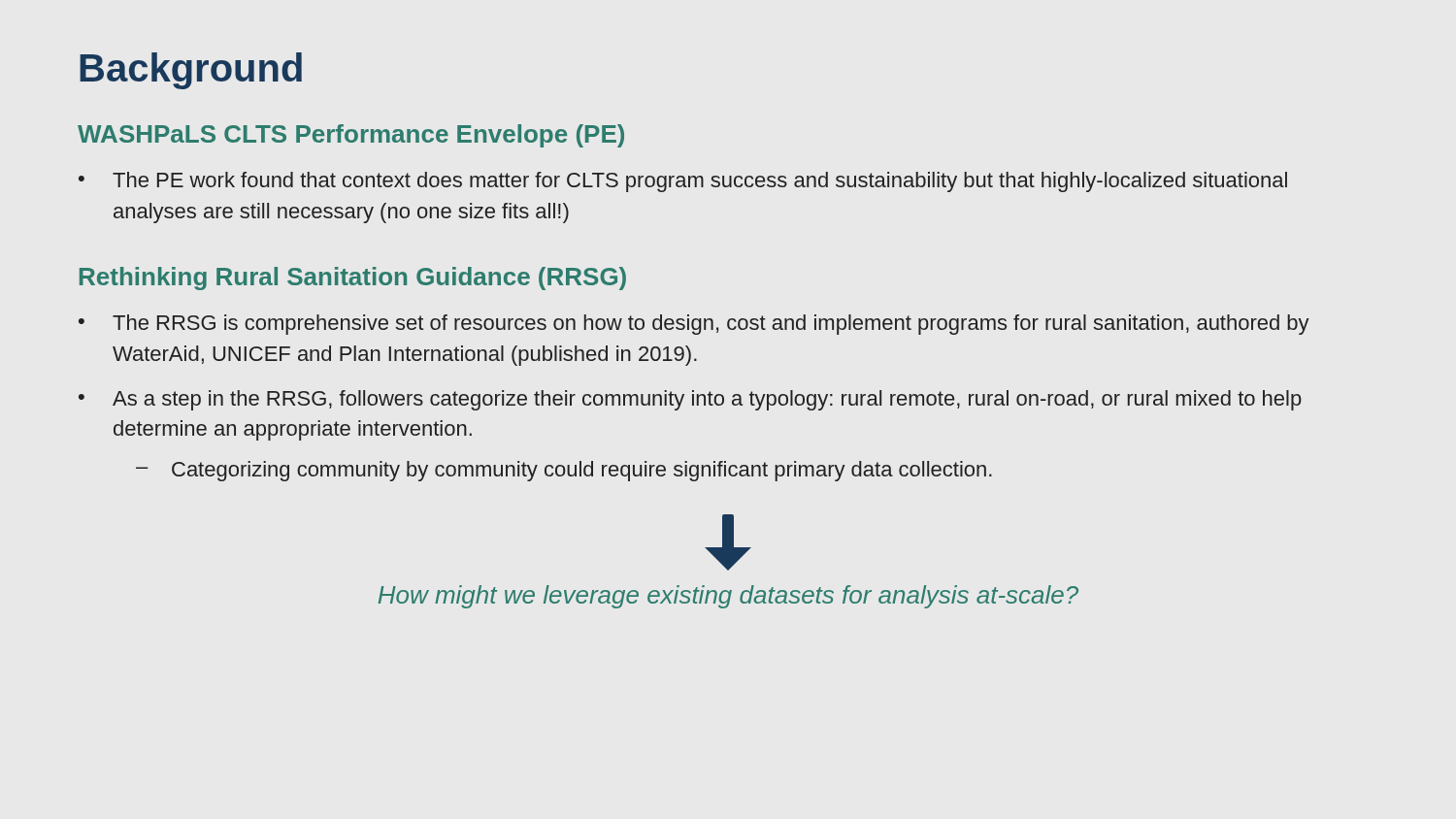Click on the text starting "WASHPaLS CLTS Performance Envelope (PE)"
The width and height of the screenshot is (1456, 819).
point(352,134)
